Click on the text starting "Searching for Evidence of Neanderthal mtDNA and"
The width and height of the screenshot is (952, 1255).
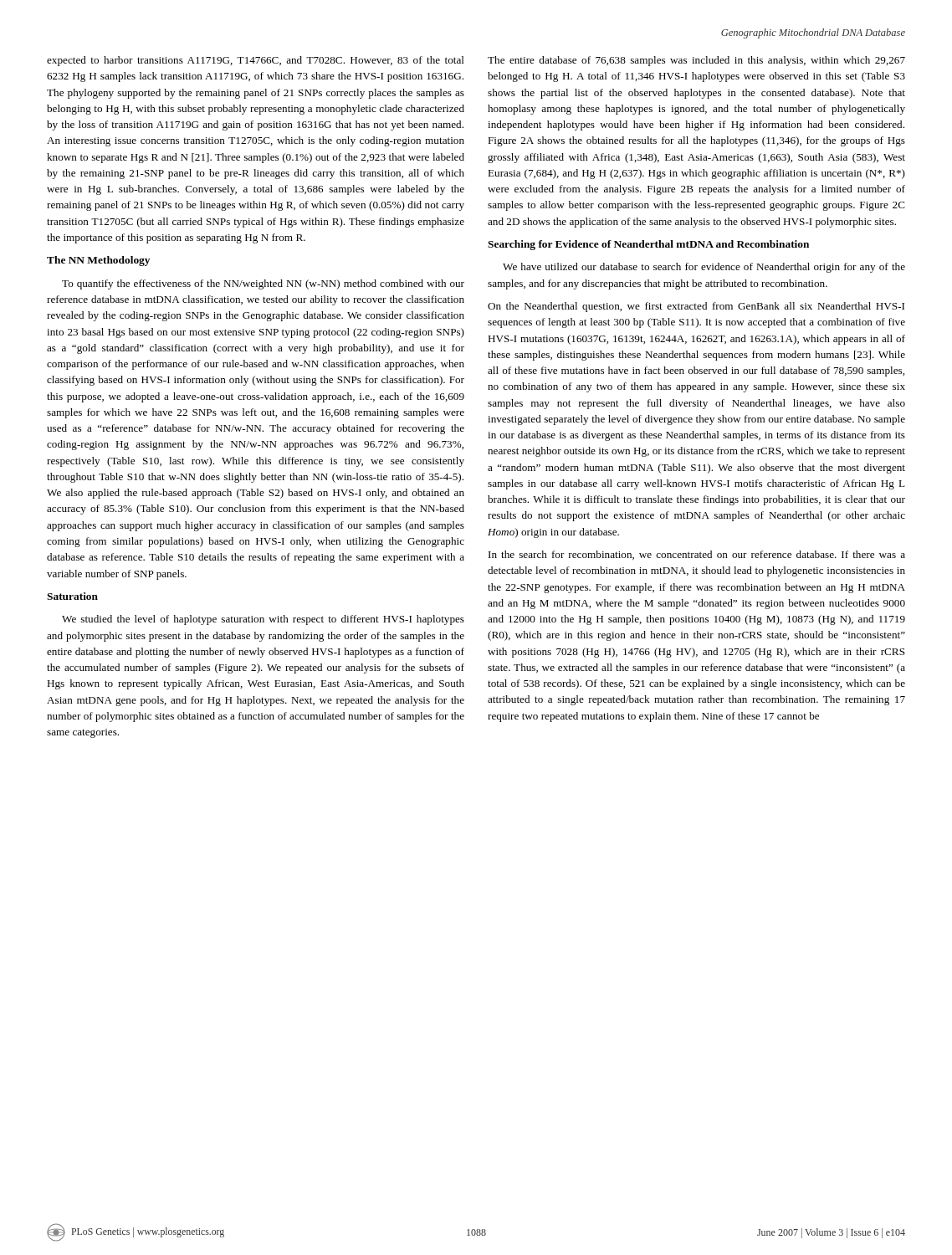(x=696, y=244)
